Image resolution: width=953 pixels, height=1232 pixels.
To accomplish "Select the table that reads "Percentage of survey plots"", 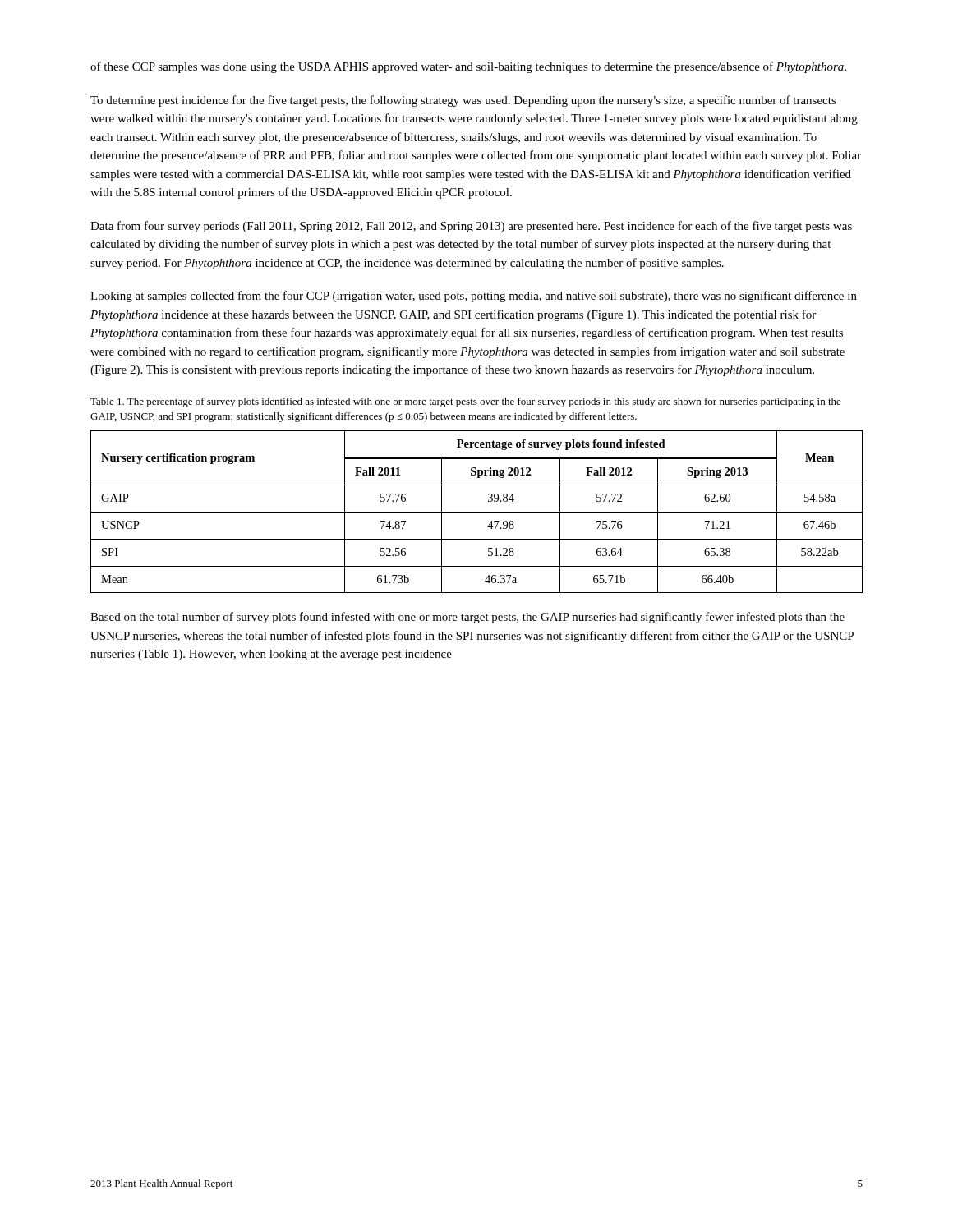I will pos(476,512).
